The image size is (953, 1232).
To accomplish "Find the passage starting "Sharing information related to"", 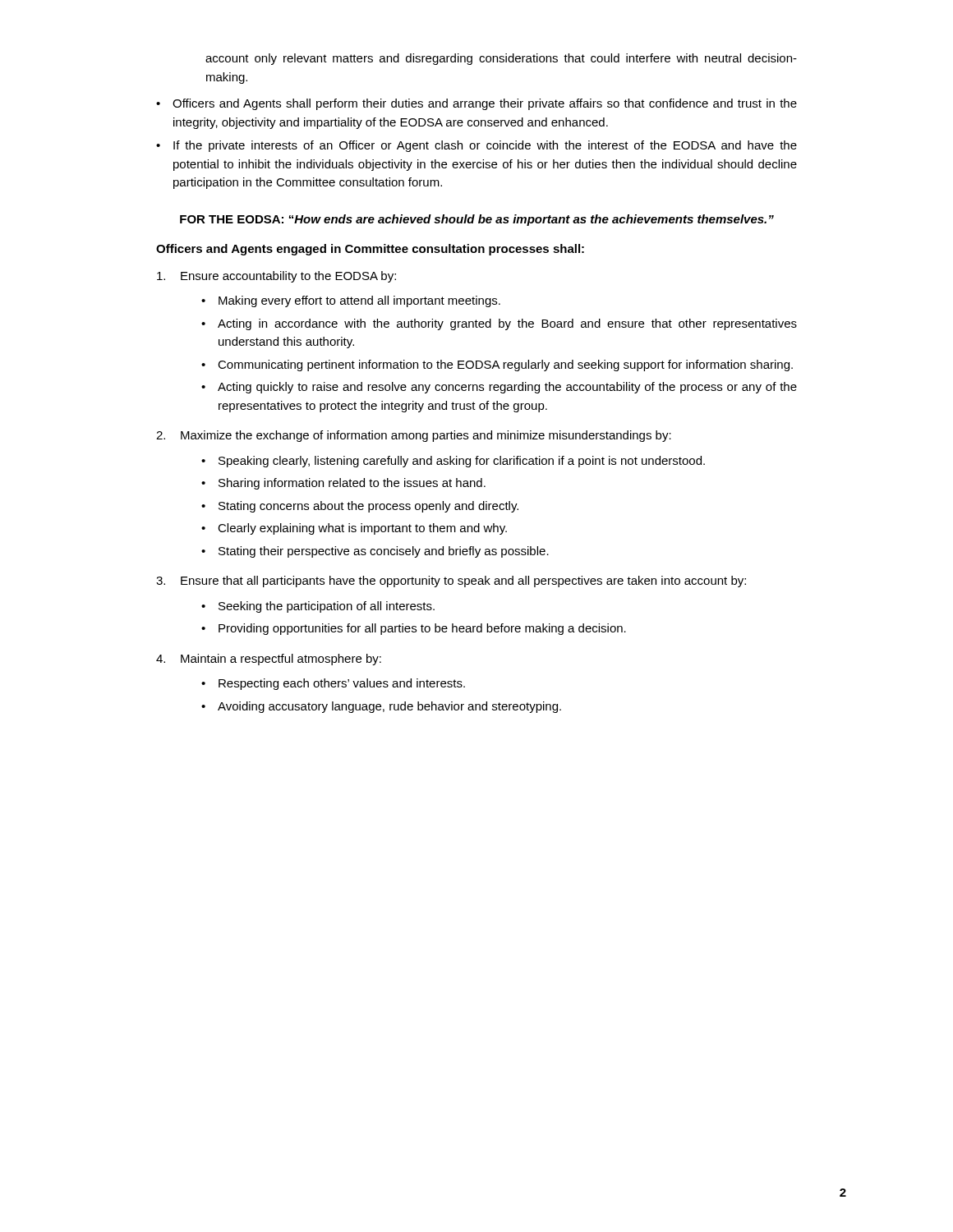I will pyautogui.click(x=352, y=483).
